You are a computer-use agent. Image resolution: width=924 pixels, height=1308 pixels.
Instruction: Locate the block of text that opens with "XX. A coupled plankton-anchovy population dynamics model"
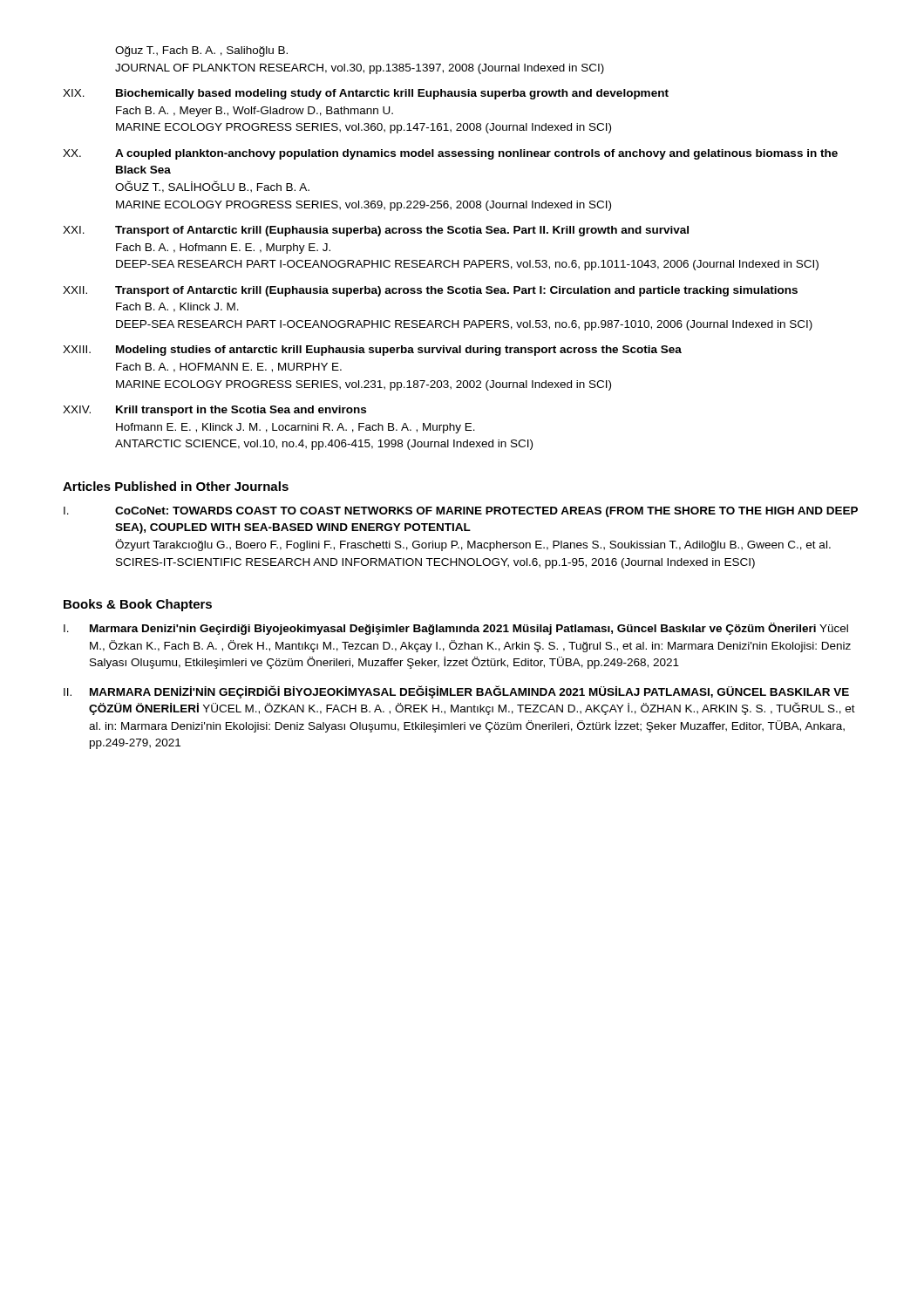[x=450, y=154]
